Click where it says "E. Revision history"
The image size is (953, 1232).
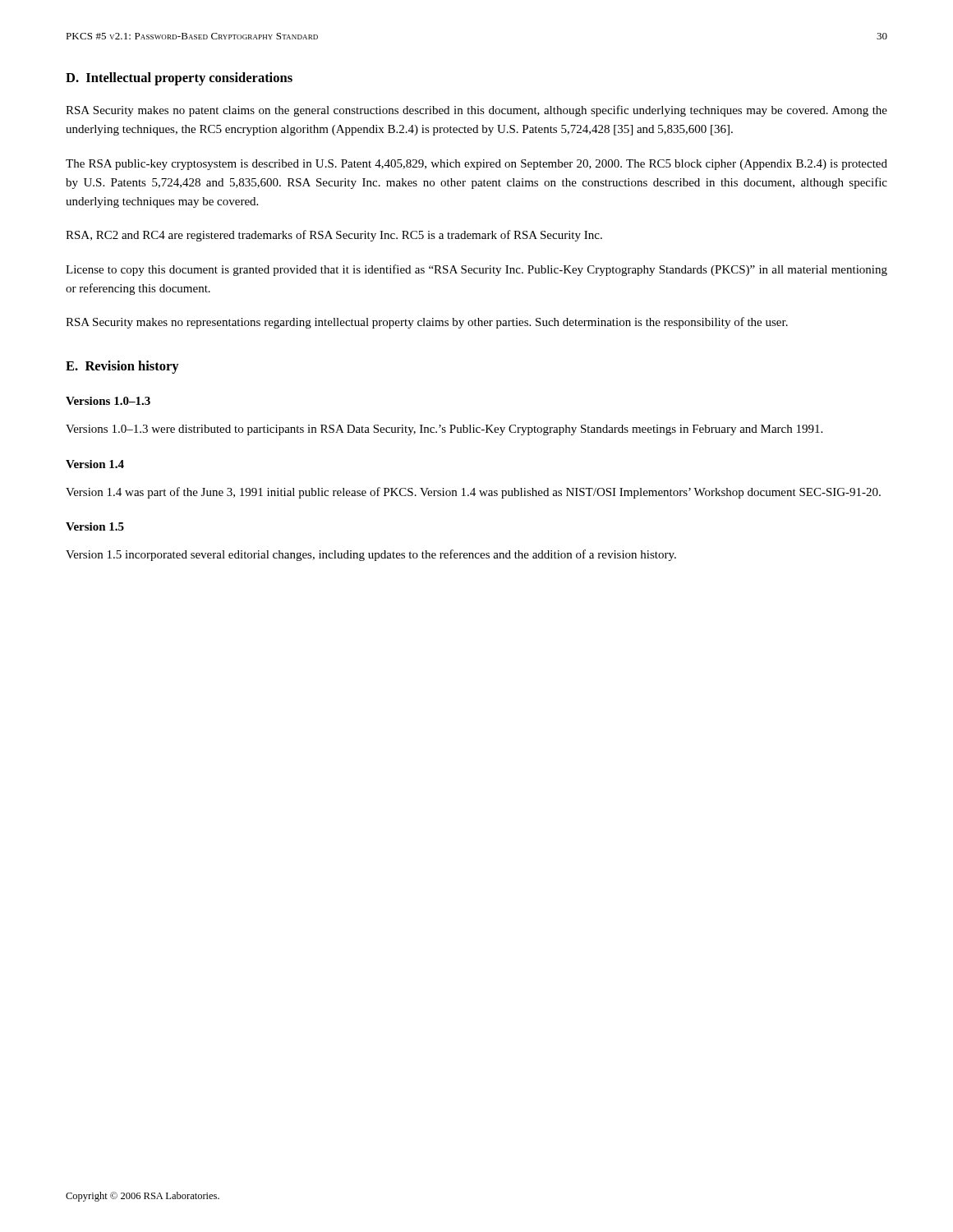[x=122, y=366]
